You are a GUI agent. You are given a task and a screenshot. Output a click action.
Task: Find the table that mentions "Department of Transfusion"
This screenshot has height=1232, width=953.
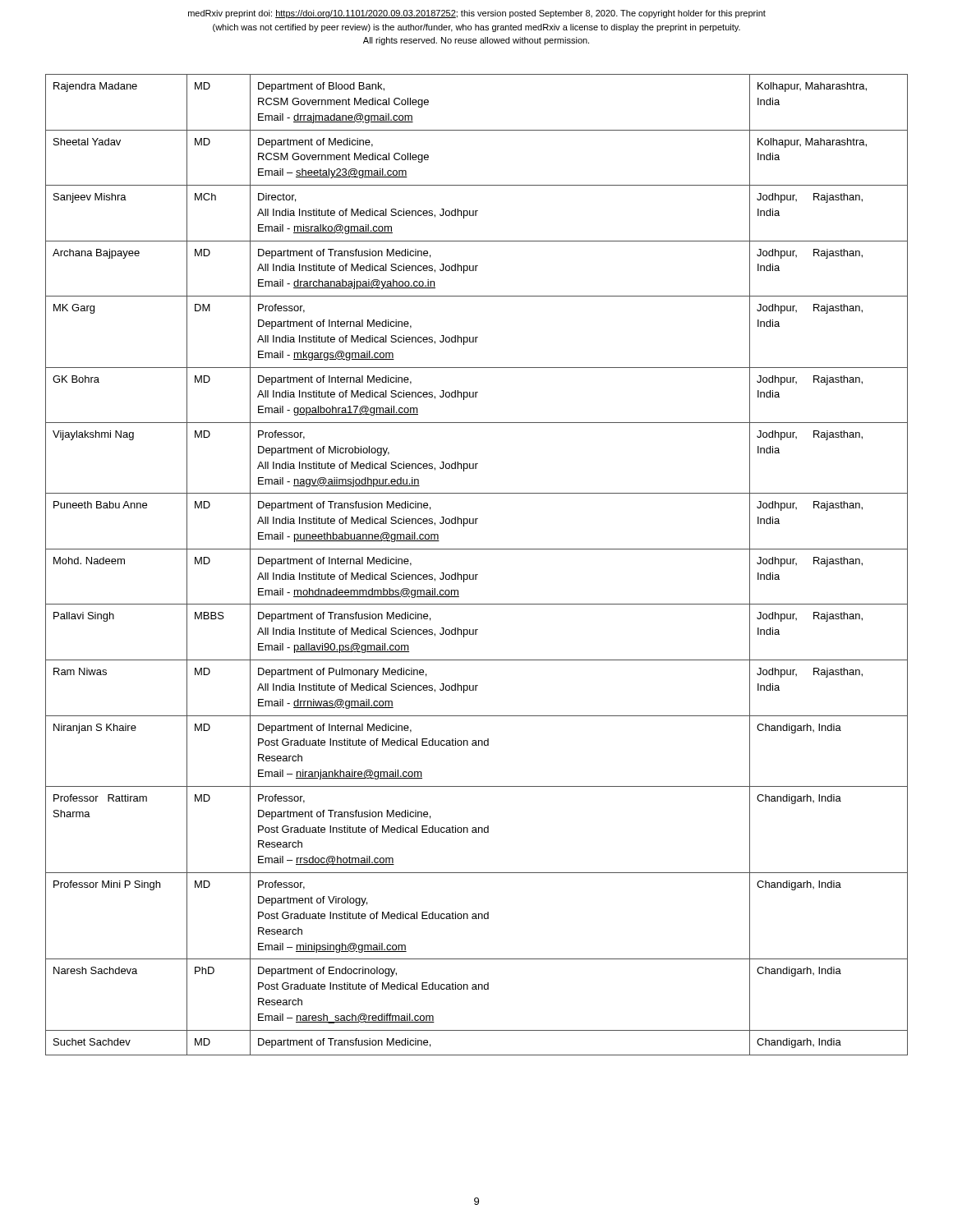point(476,565)
